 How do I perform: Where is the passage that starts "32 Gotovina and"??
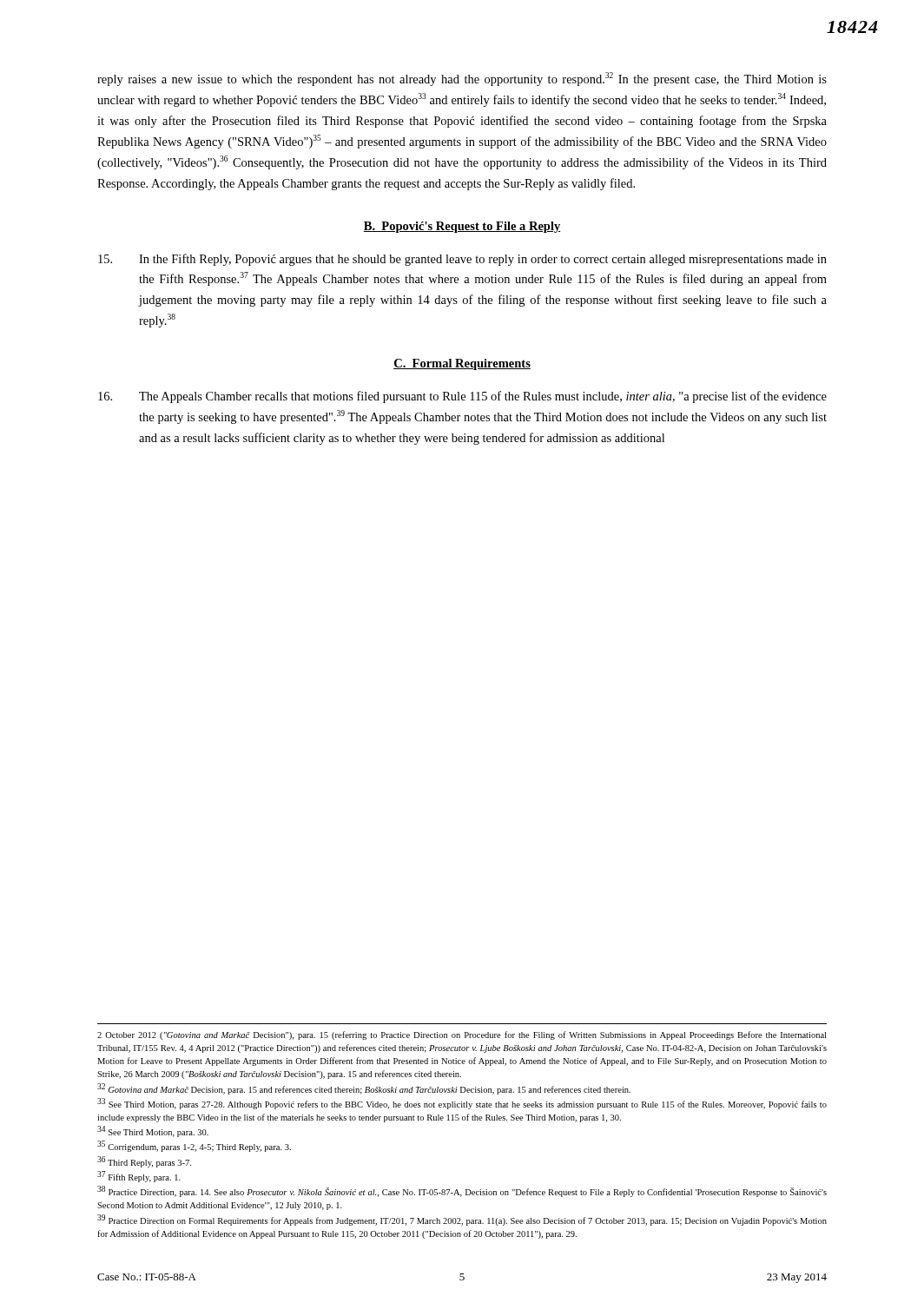[364, 1089]
